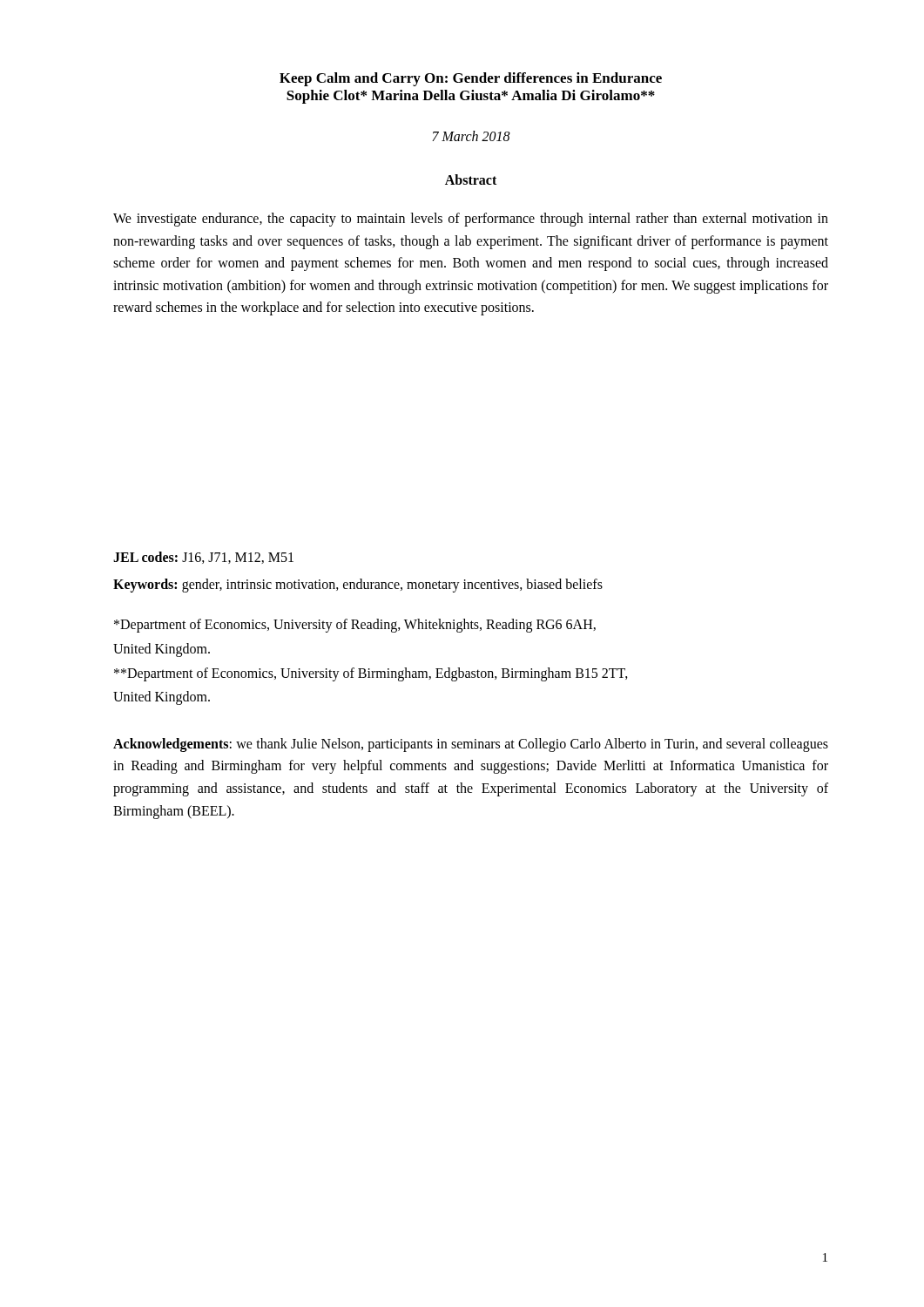
Task: Click where it says "JEL codes: J16, J71, M12, M51"
Action: pyautogui.click(x=203, y=558)
